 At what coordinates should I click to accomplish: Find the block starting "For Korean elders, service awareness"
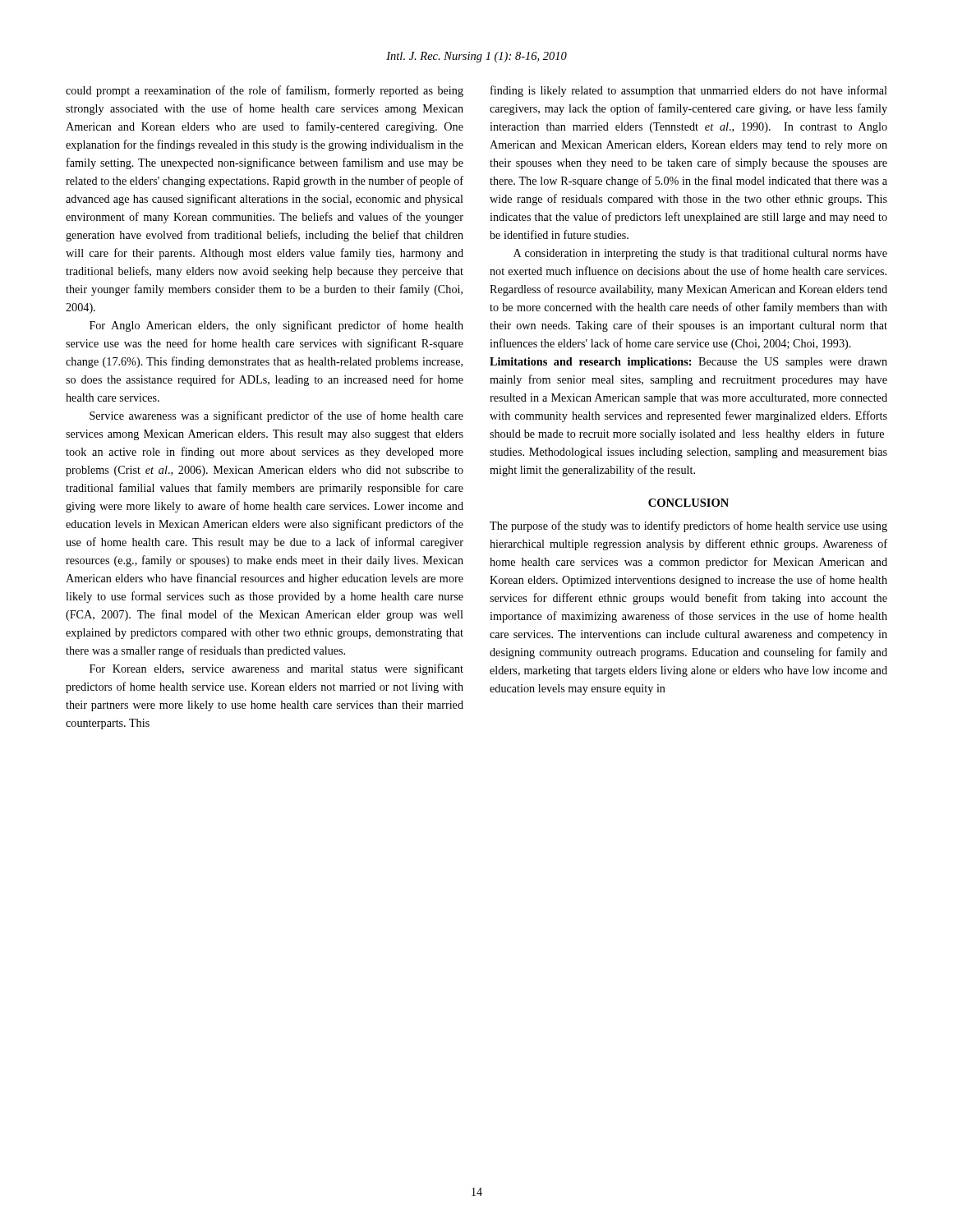265,696
